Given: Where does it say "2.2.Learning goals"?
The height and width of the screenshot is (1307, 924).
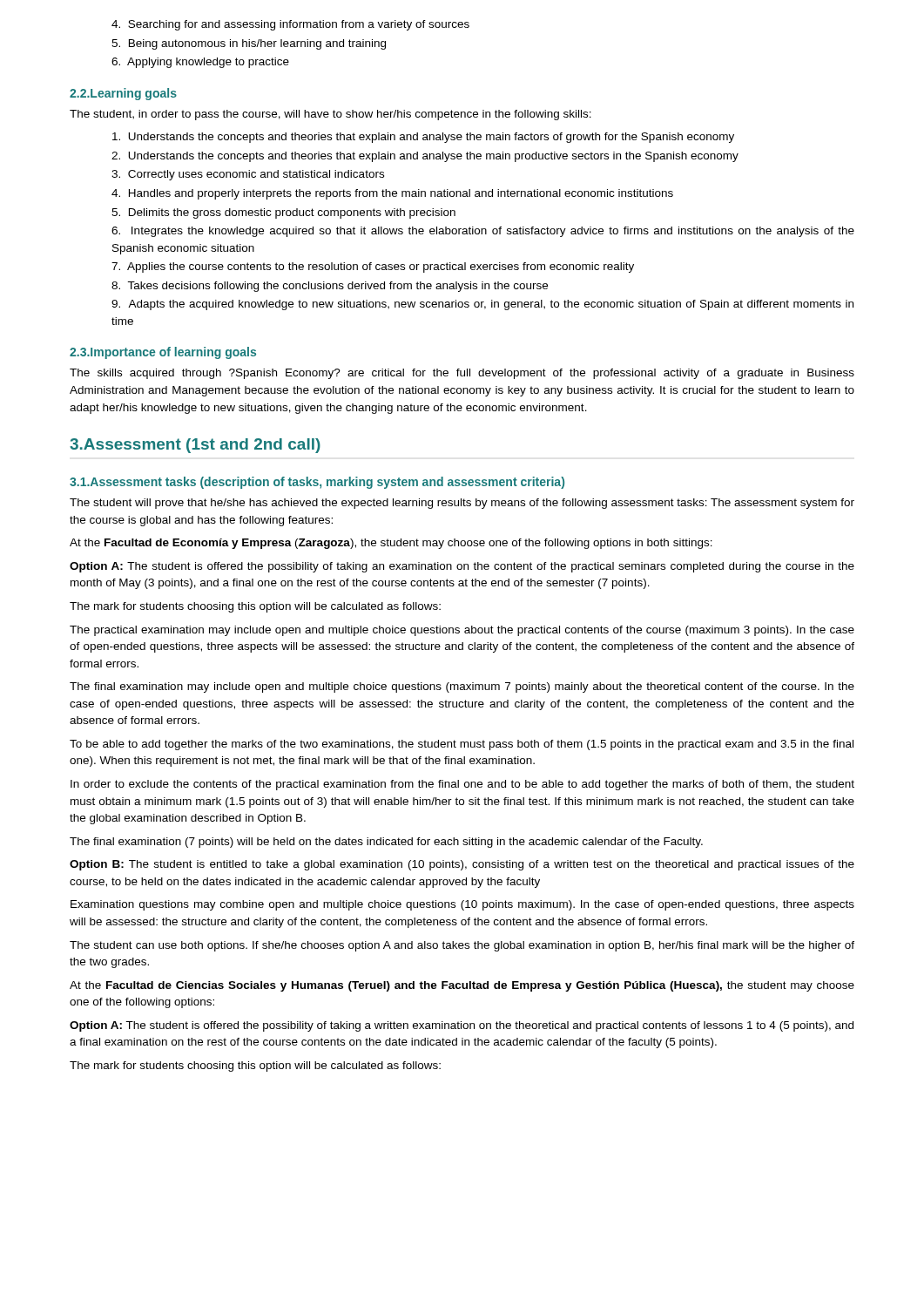Looking at the screenshot, I should pos(123,93).
